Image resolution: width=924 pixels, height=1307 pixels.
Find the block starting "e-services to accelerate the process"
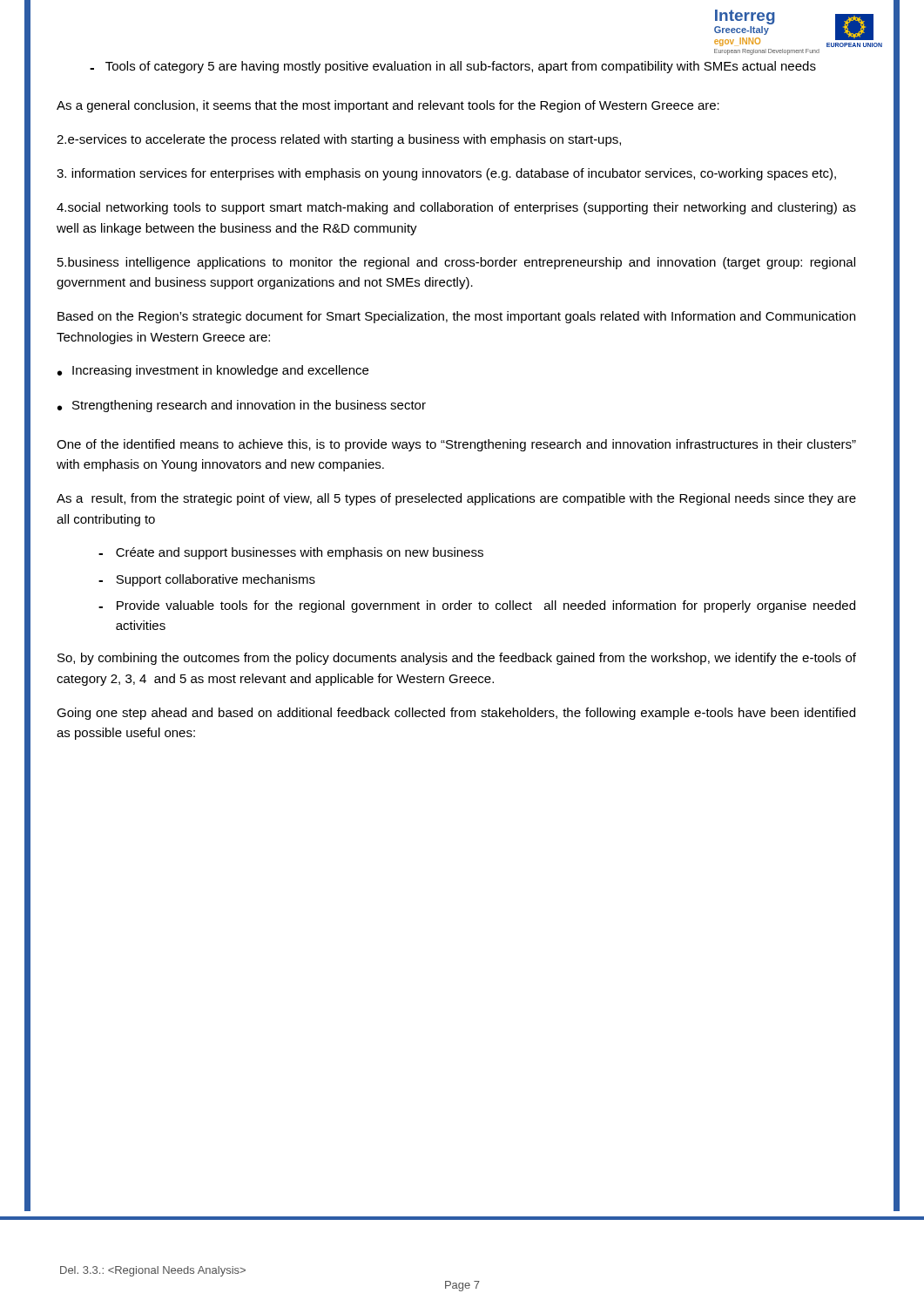click(339, 139)
